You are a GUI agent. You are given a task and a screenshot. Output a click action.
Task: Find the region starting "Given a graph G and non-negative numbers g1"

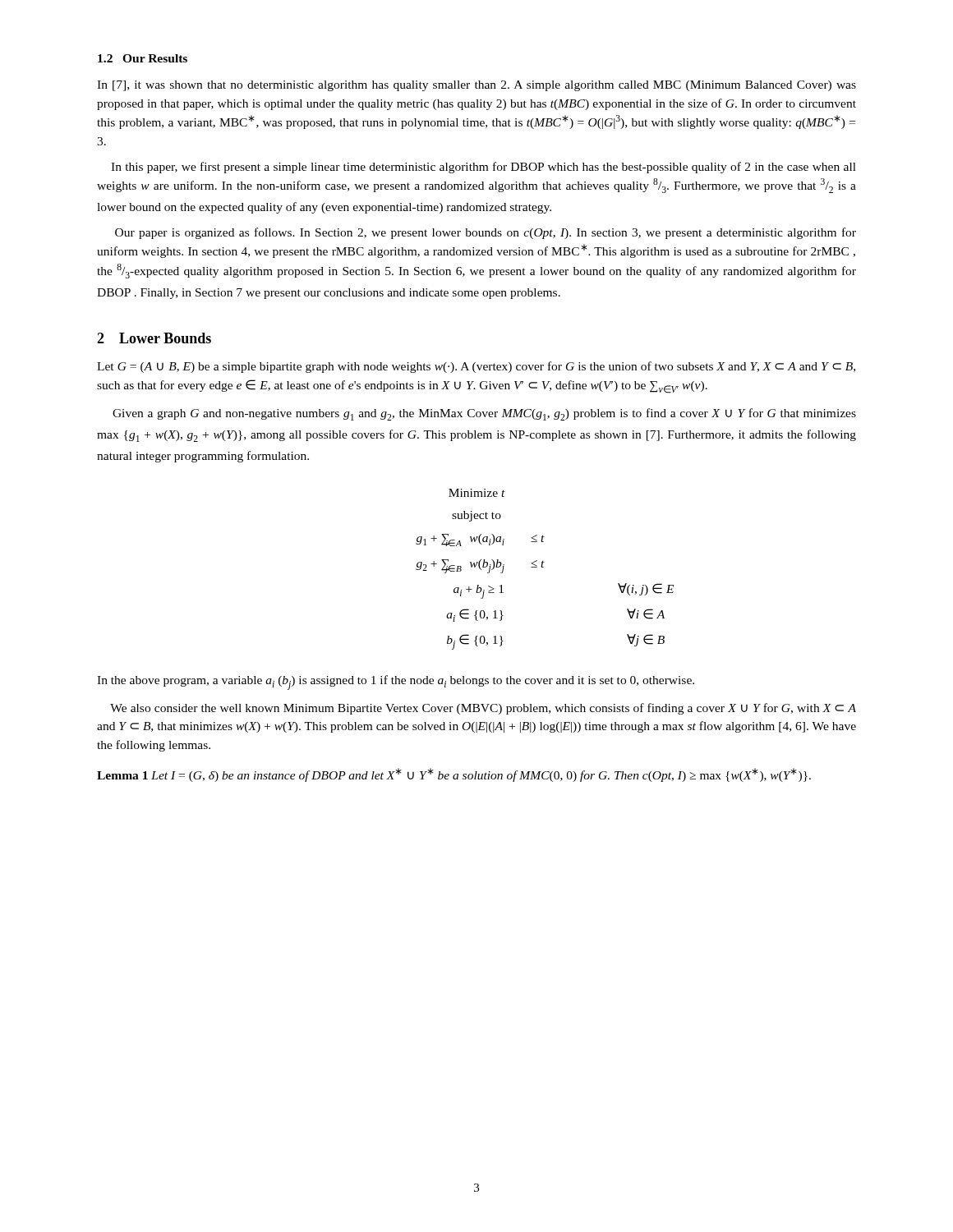(x=476, y=434)
